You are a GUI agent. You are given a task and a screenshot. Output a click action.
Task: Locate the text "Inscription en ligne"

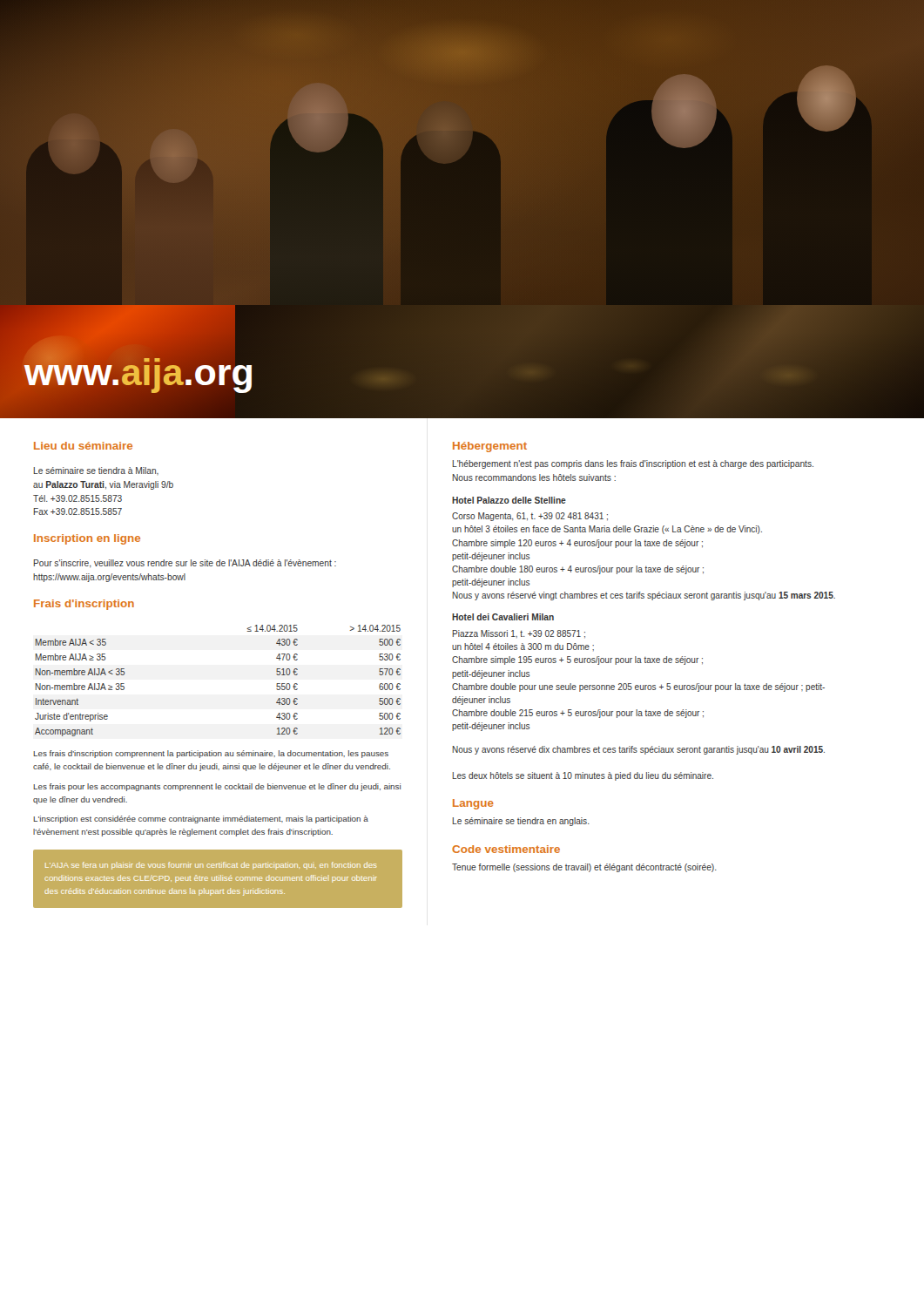tap(87, 539)
